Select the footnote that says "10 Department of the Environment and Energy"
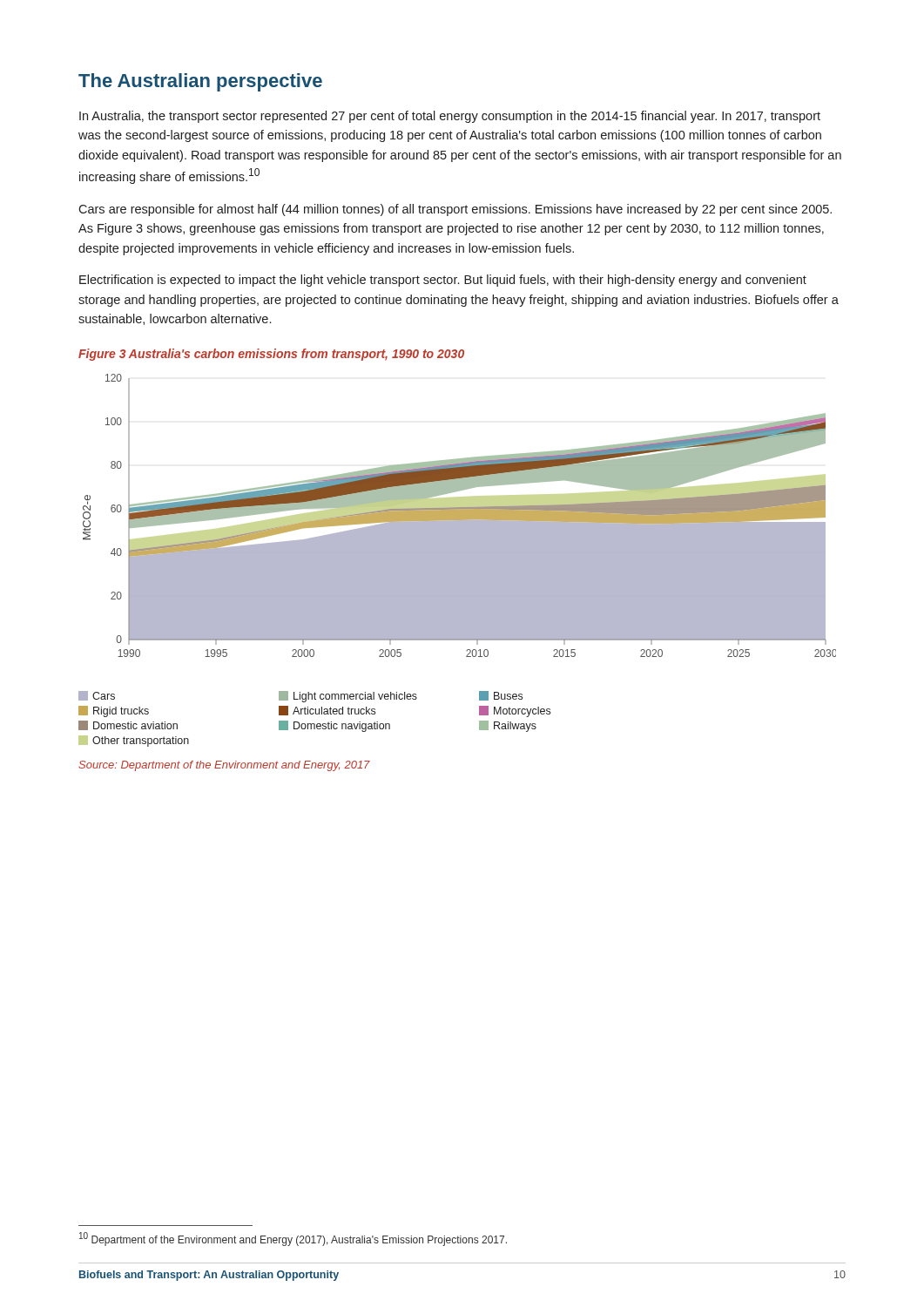 pos(322,1236)
